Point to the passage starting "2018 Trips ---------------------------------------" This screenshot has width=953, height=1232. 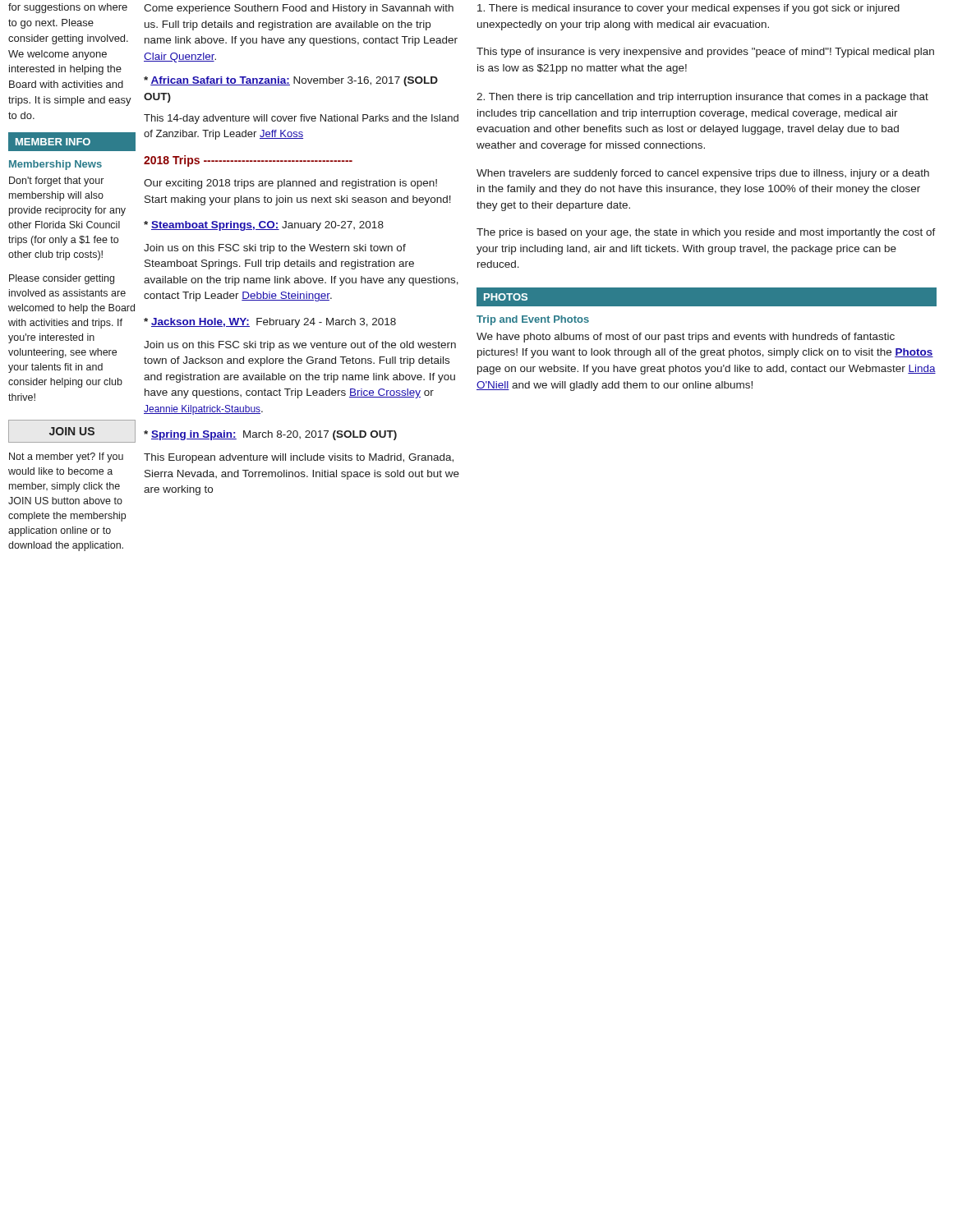click(x=248, y=160)
